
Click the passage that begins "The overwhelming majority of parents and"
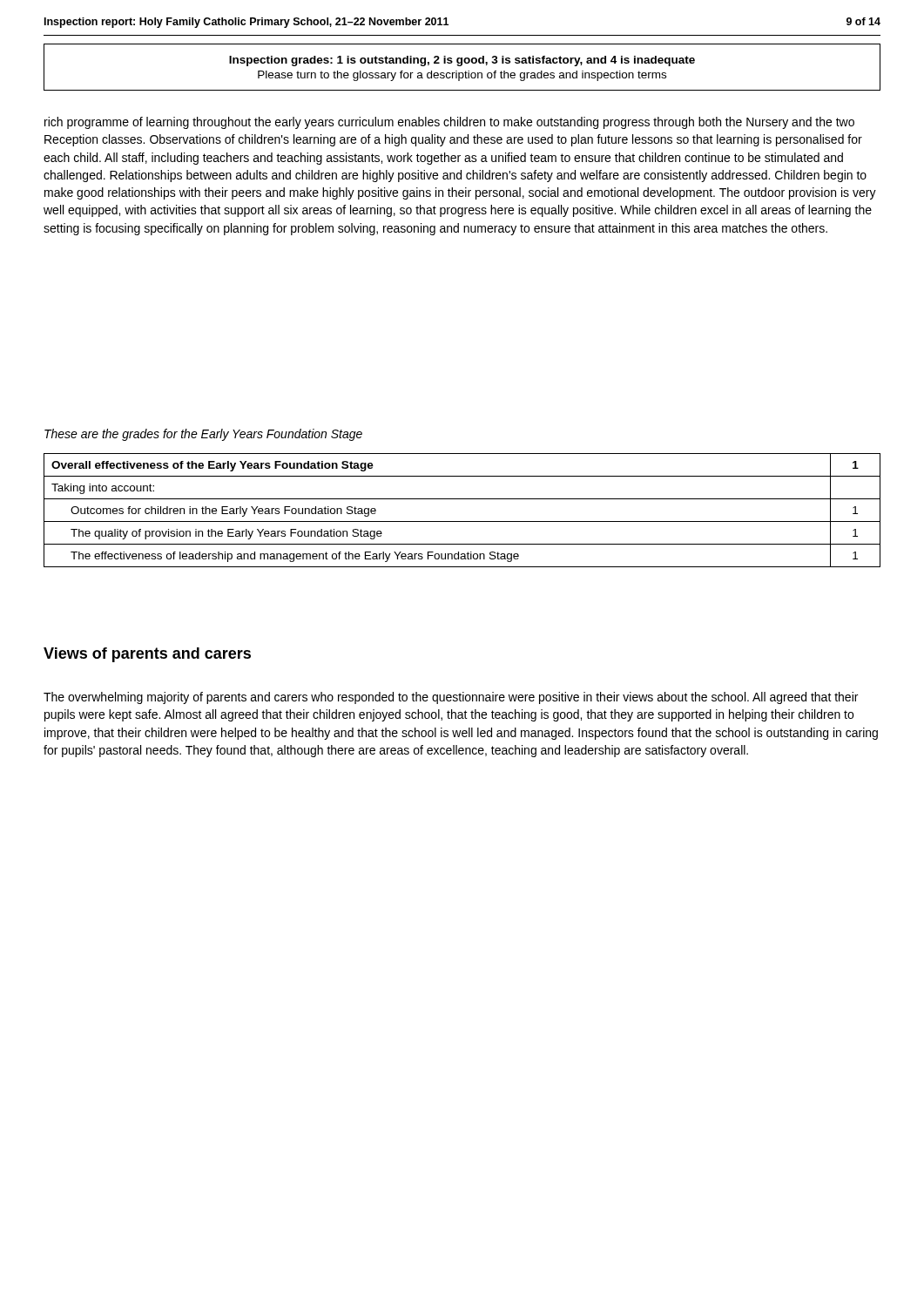coord(462,724)
